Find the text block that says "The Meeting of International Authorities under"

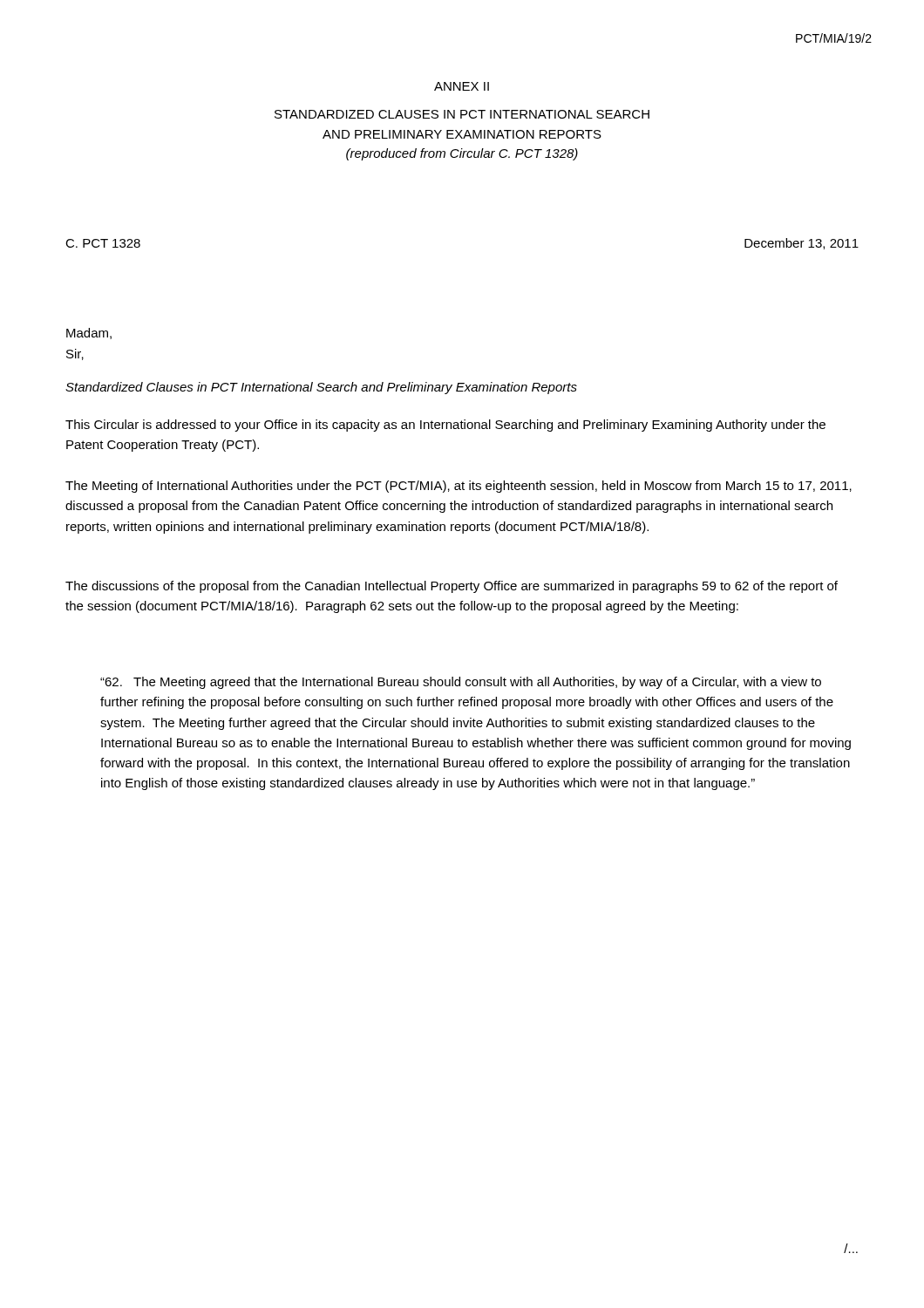tap(459, 506)
